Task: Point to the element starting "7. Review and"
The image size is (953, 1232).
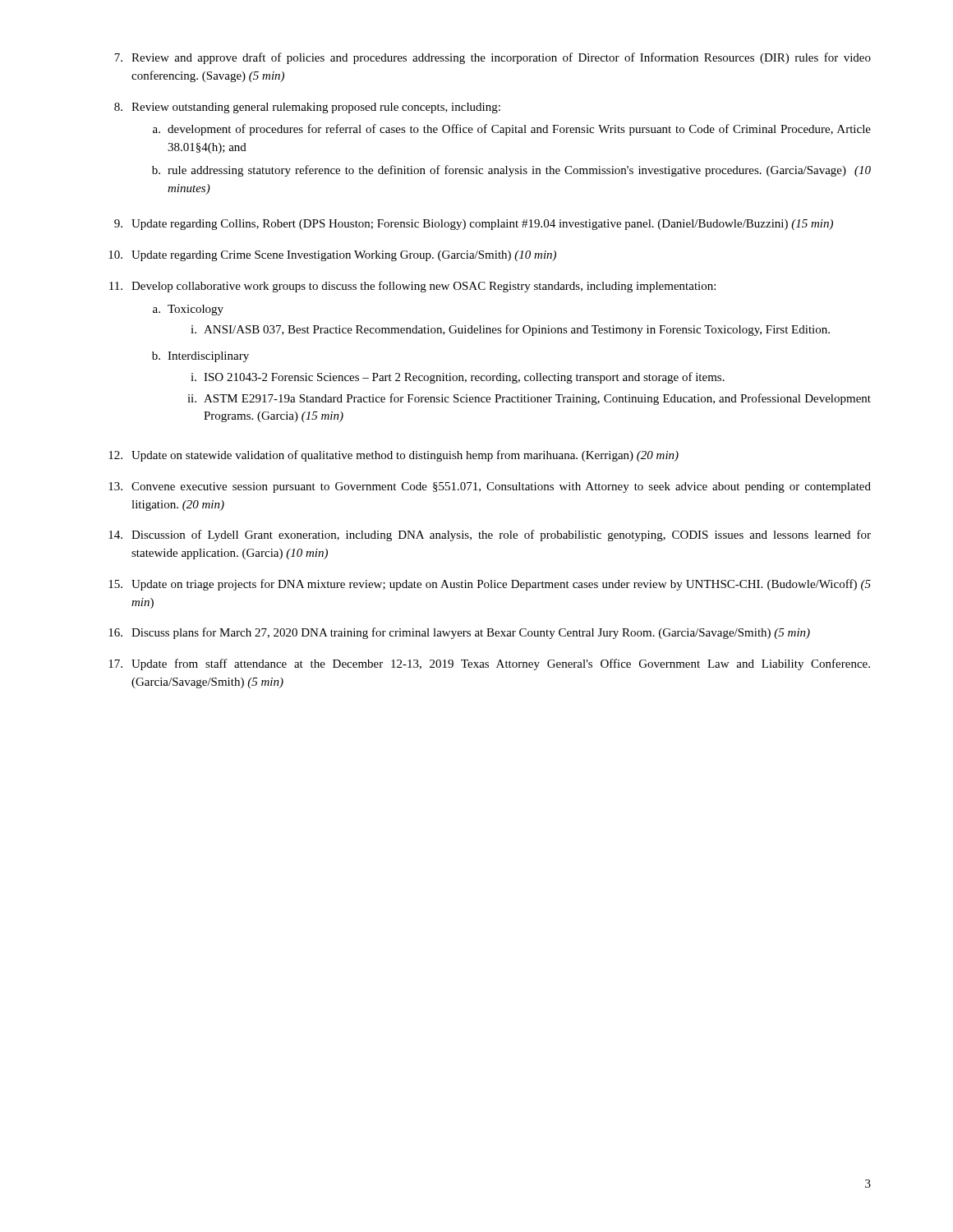Action: (x=476, y=67)
